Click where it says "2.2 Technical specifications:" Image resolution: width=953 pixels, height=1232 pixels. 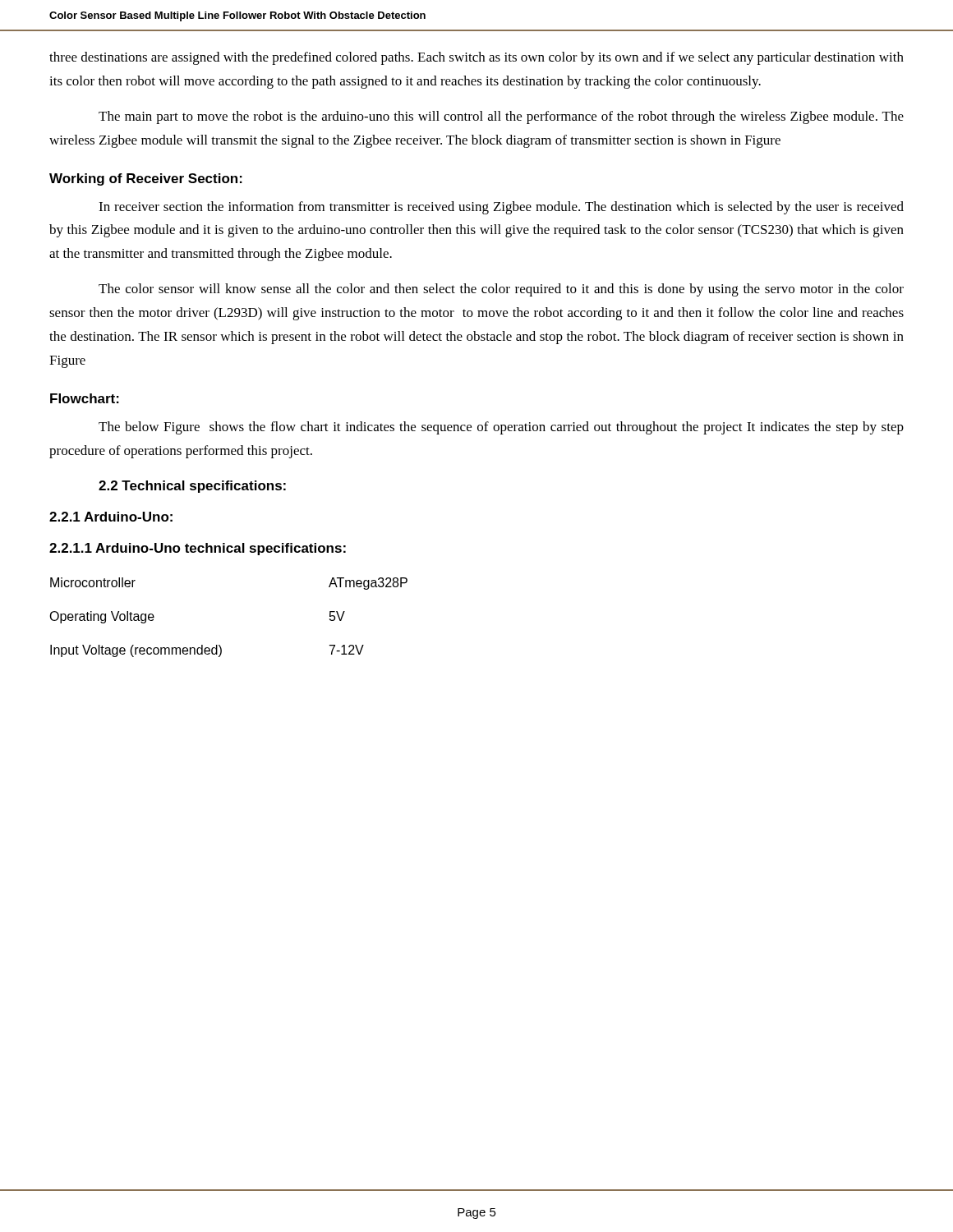(x=193, y=485)
